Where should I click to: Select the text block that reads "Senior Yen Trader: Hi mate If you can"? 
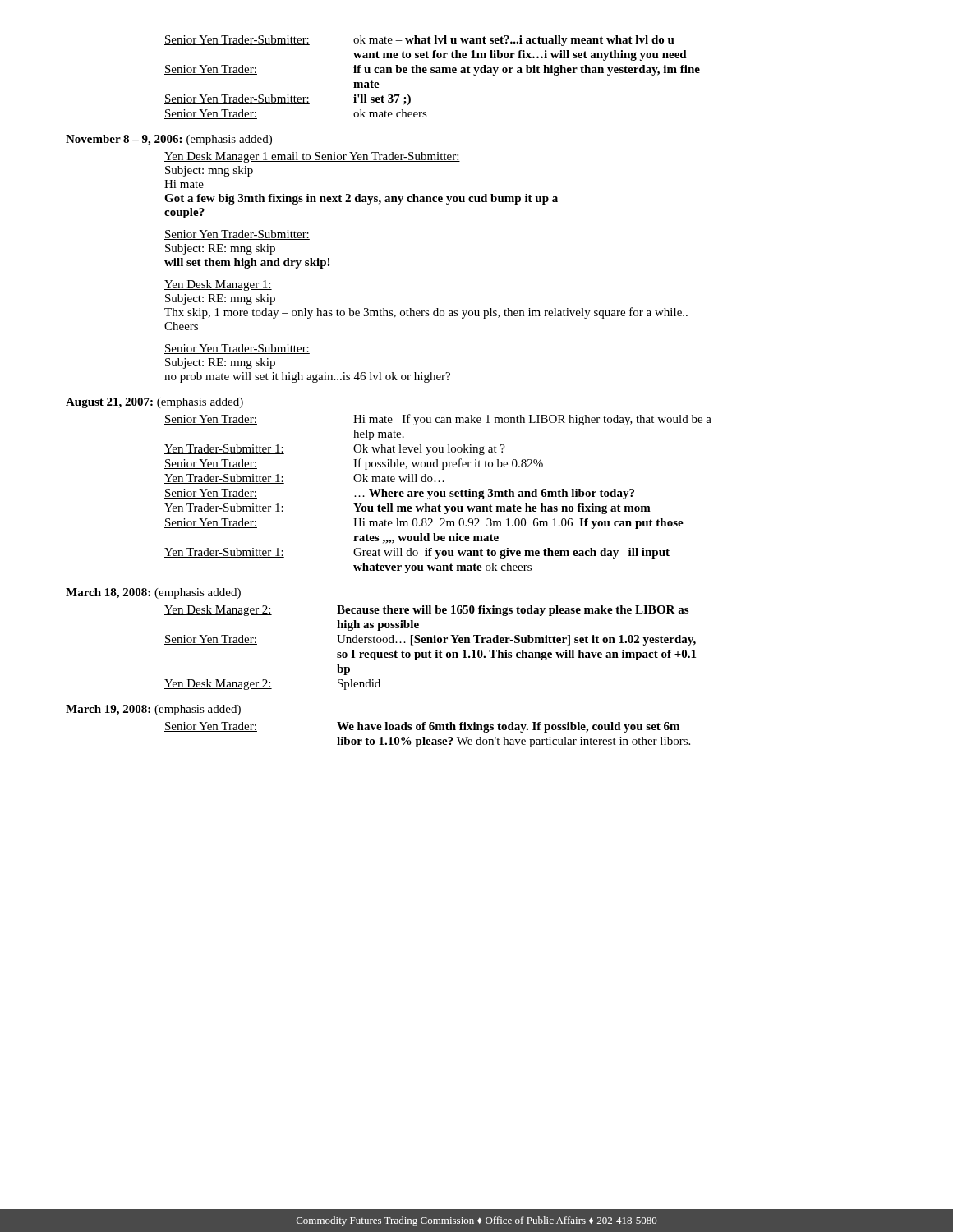pos(526,493)
